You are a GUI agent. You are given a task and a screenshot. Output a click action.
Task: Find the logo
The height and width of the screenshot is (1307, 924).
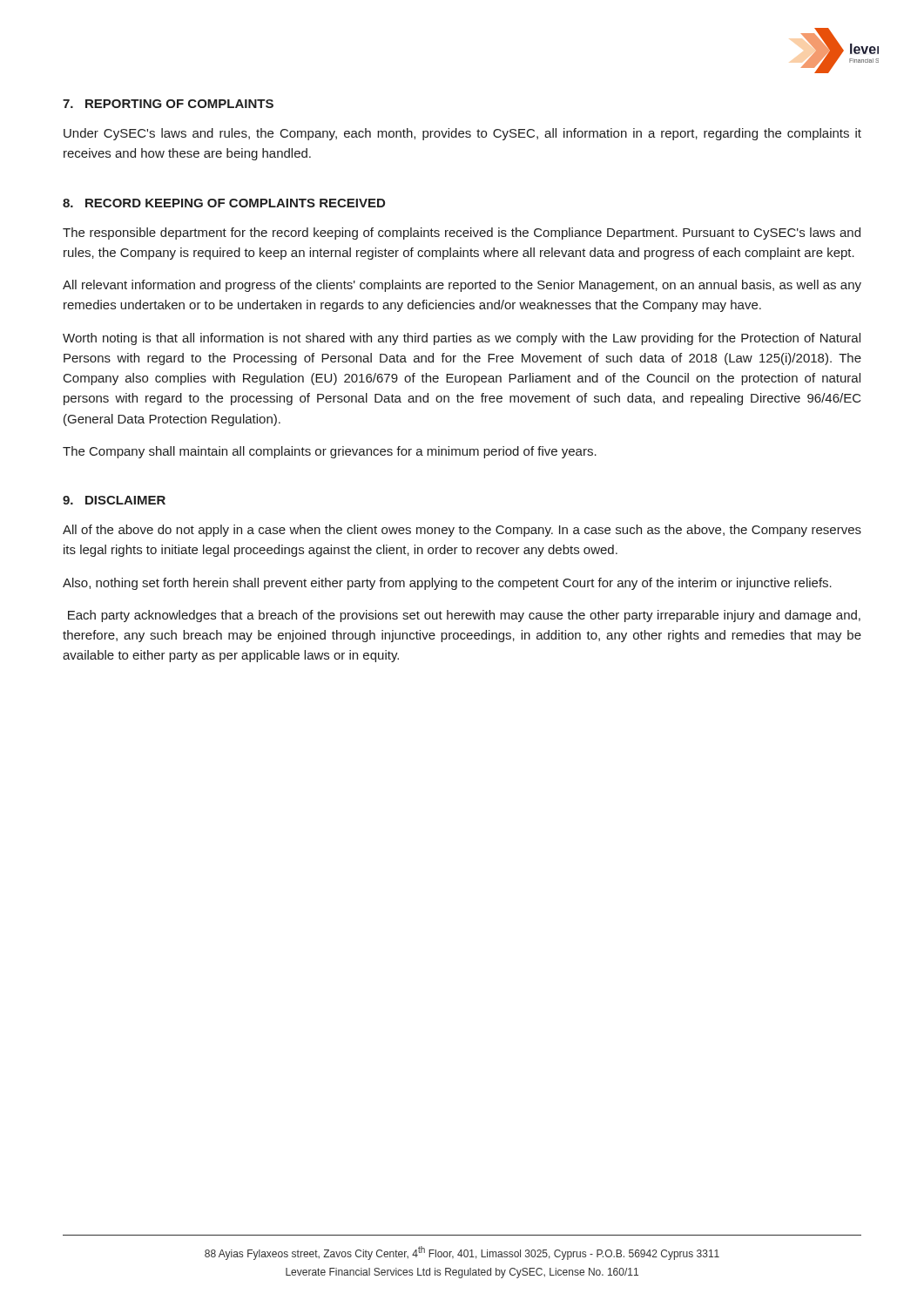822,53
